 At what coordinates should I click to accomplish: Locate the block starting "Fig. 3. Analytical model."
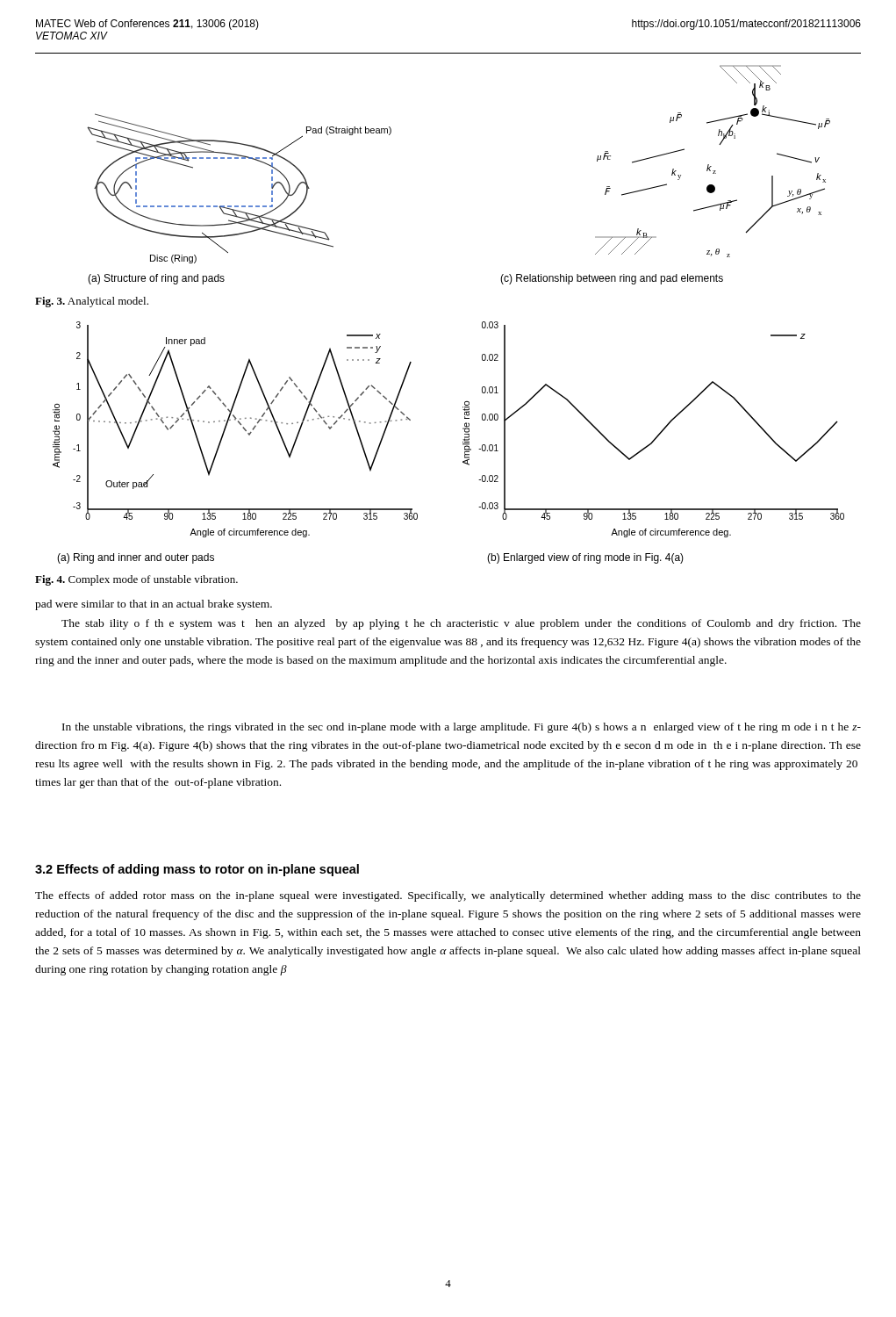click(92, 301)
